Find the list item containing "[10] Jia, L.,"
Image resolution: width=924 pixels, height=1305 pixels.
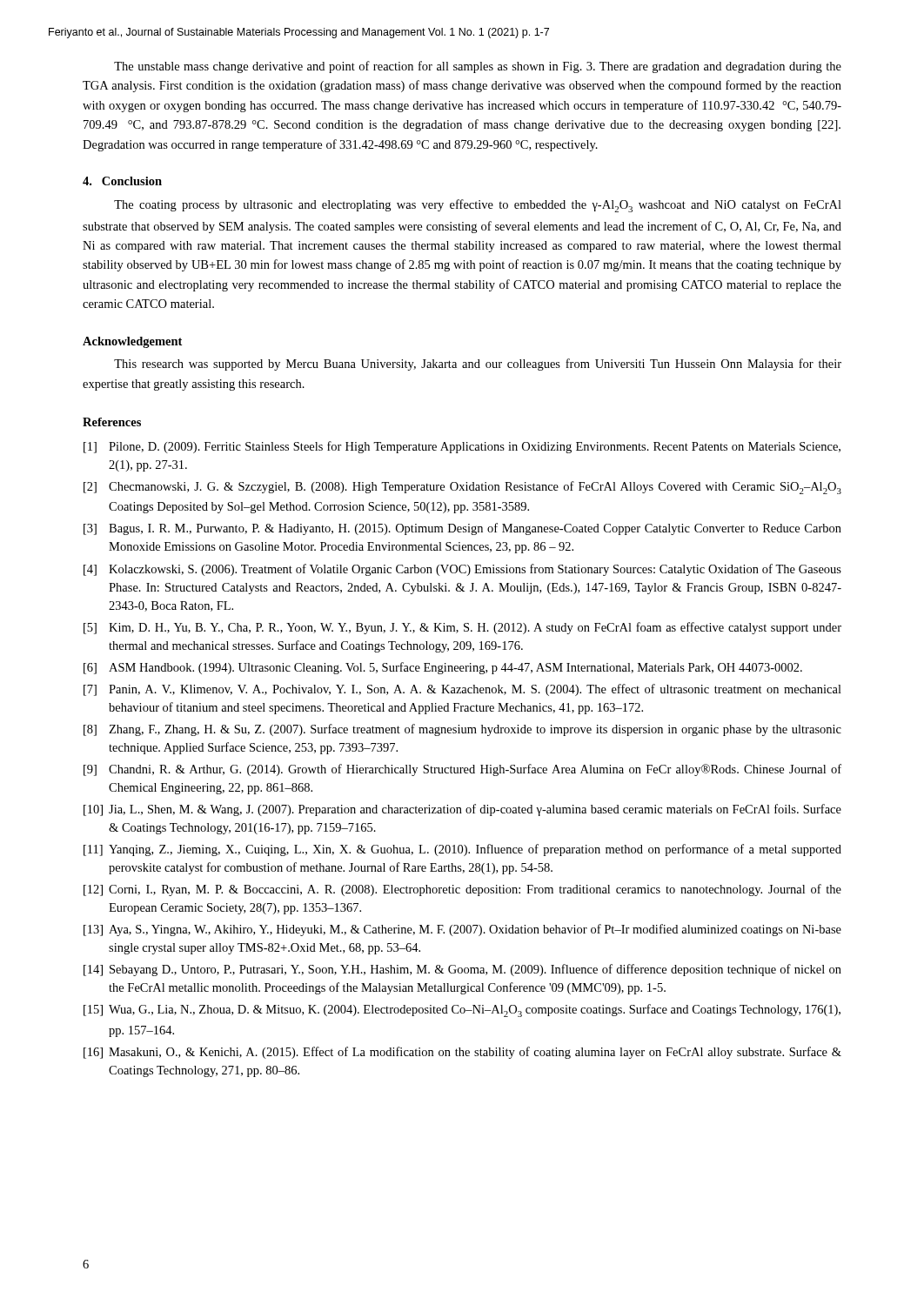pos(462,818)
